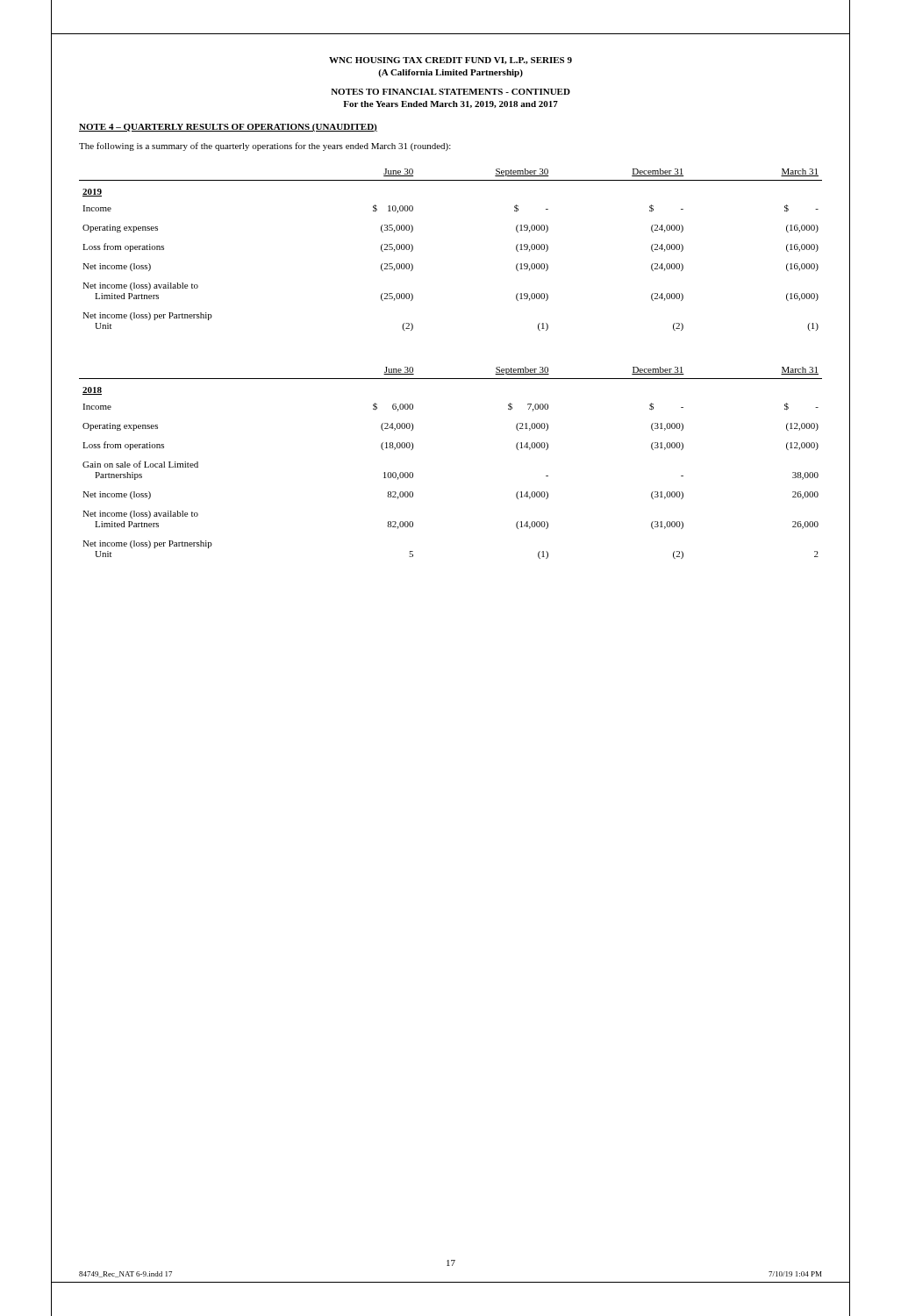This screenshot has width=901, height=1316.
Task: Select the region starting "NOTE 4 – QUARTERLY RESULTS OF OPERATIONS"
Action: click(228, 126)
